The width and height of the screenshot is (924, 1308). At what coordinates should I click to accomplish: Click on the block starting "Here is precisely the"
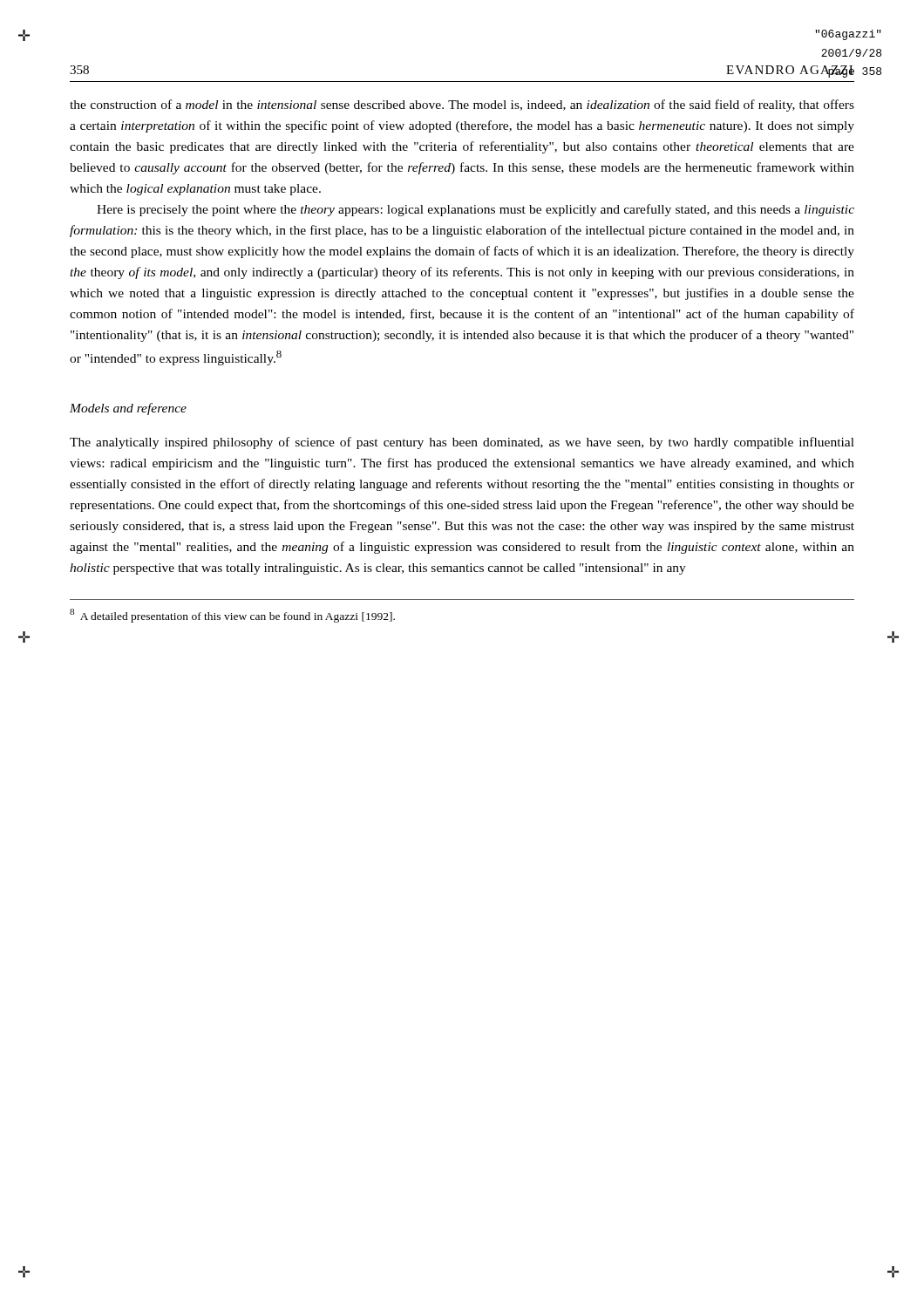click(462, 284)
